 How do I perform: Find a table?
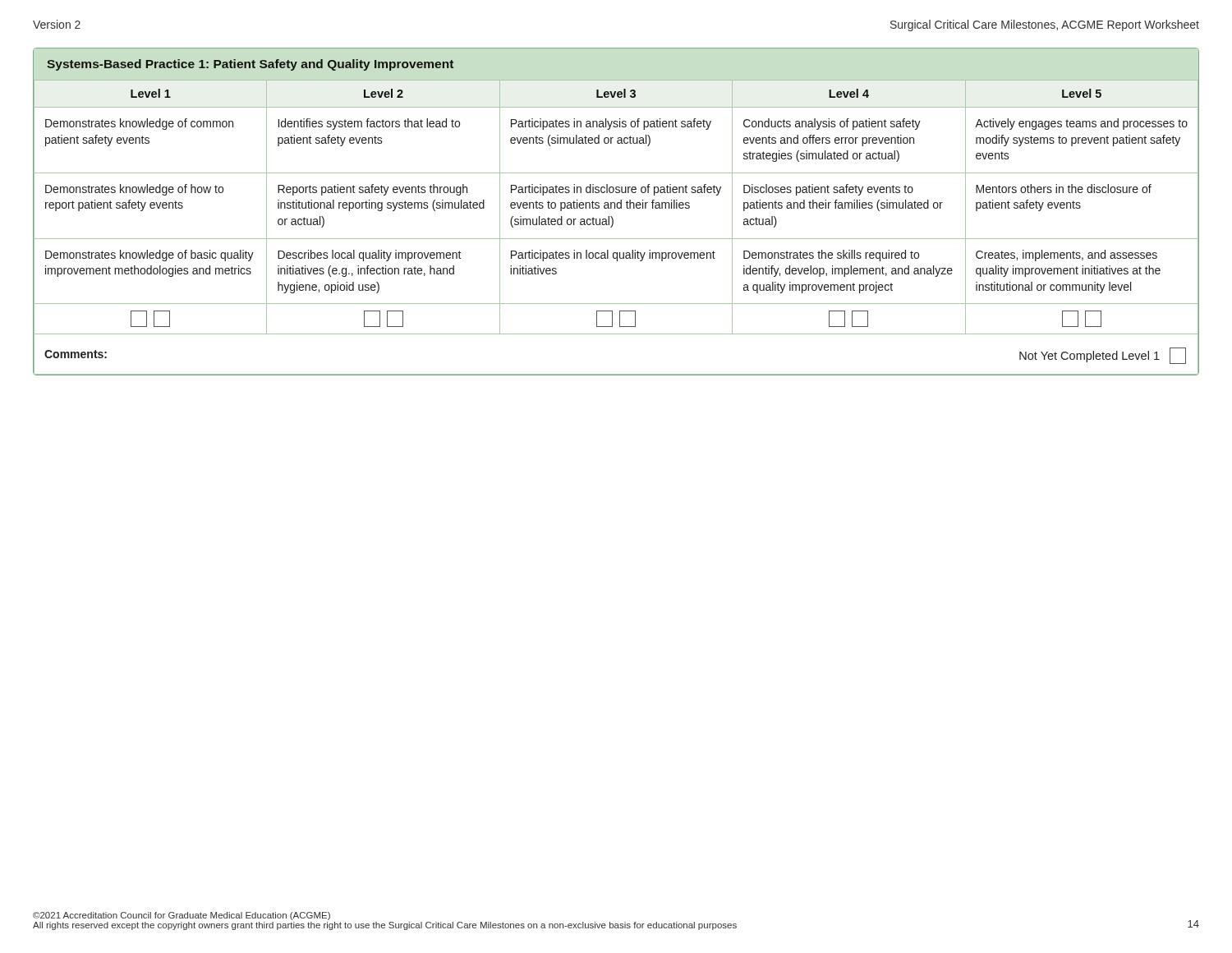(x=616, y=212)
